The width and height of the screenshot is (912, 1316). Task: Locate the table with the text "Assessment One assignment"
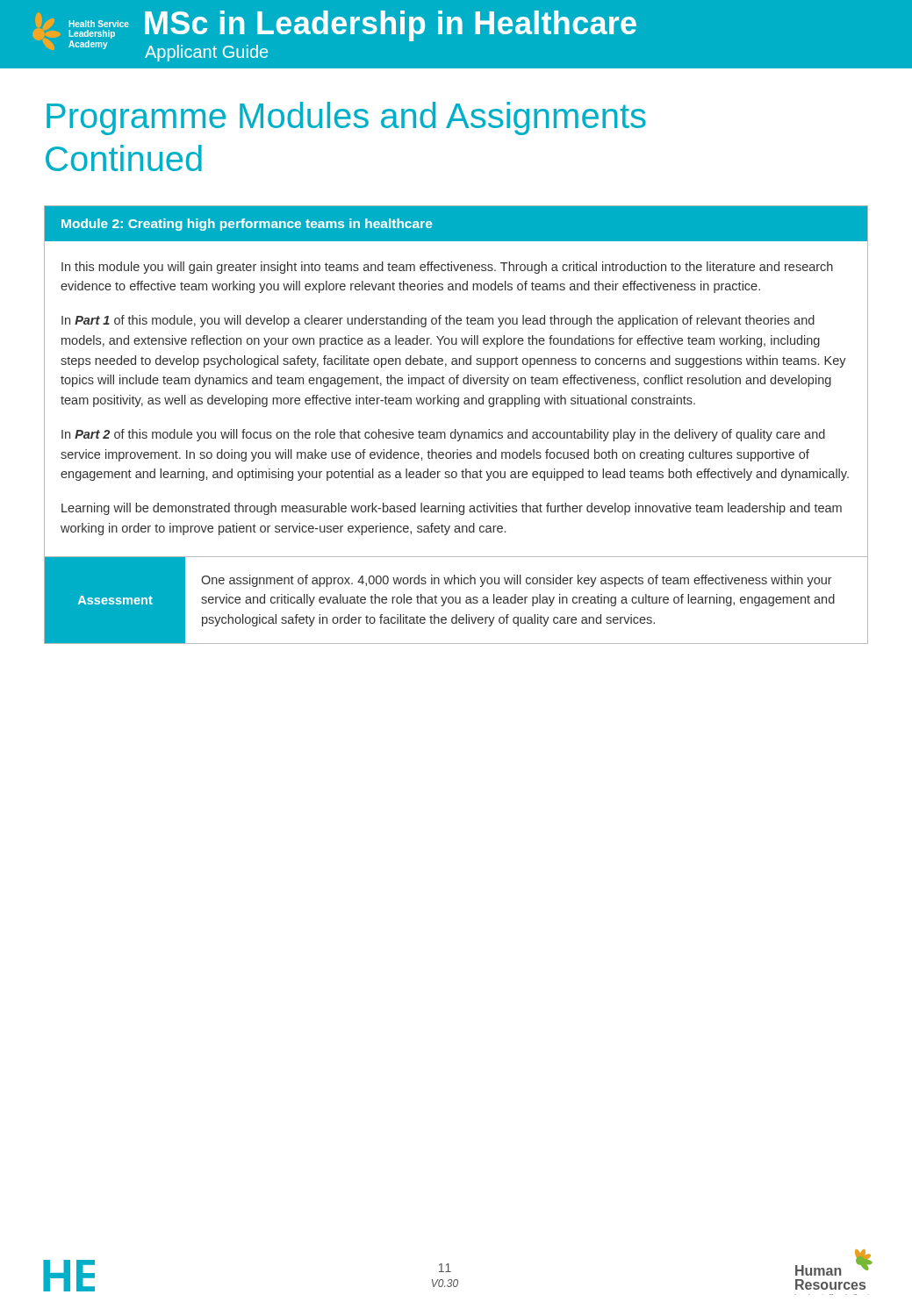tap(456, 599)
